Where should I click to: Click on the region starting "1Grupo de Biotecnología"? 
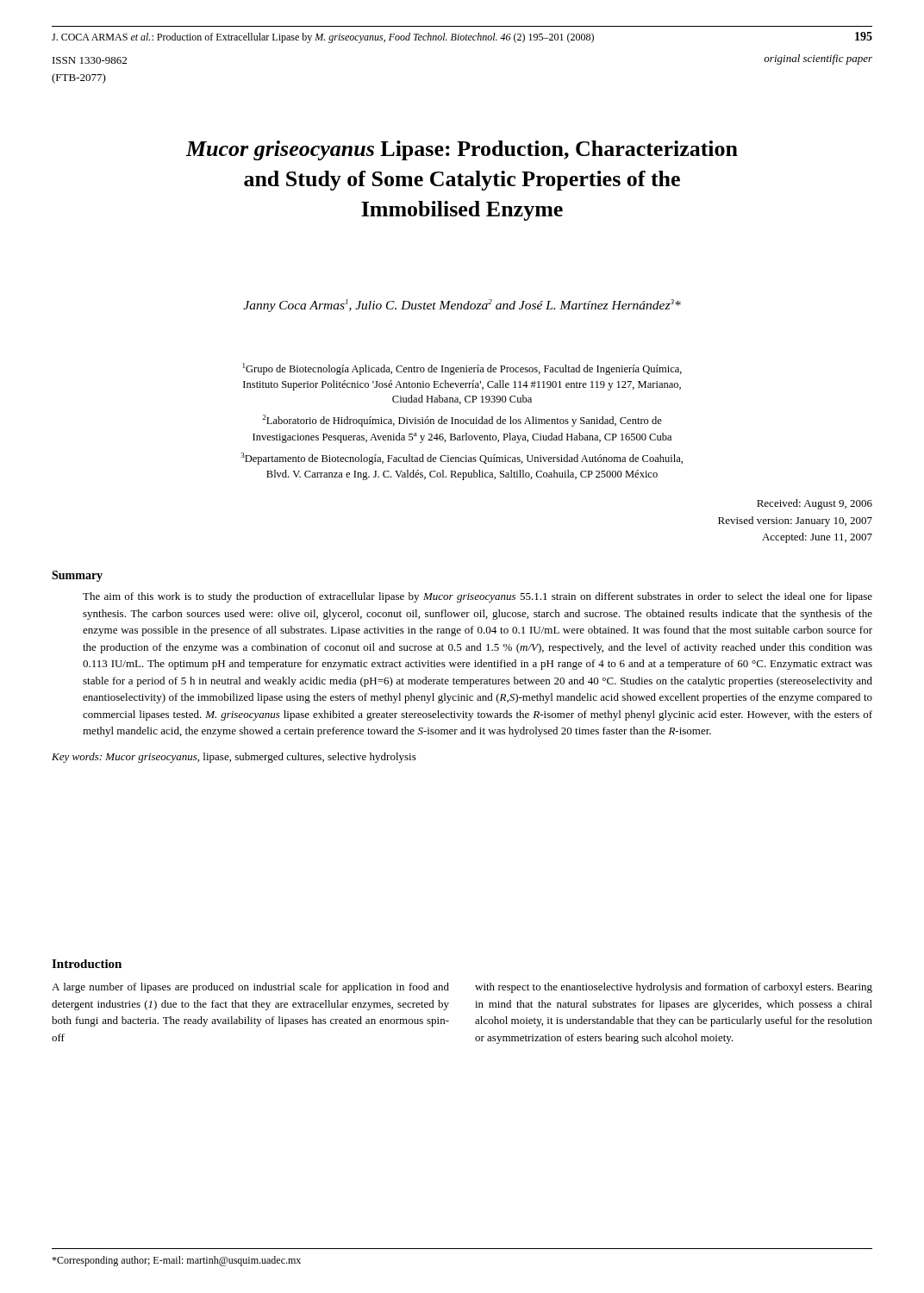462,421
